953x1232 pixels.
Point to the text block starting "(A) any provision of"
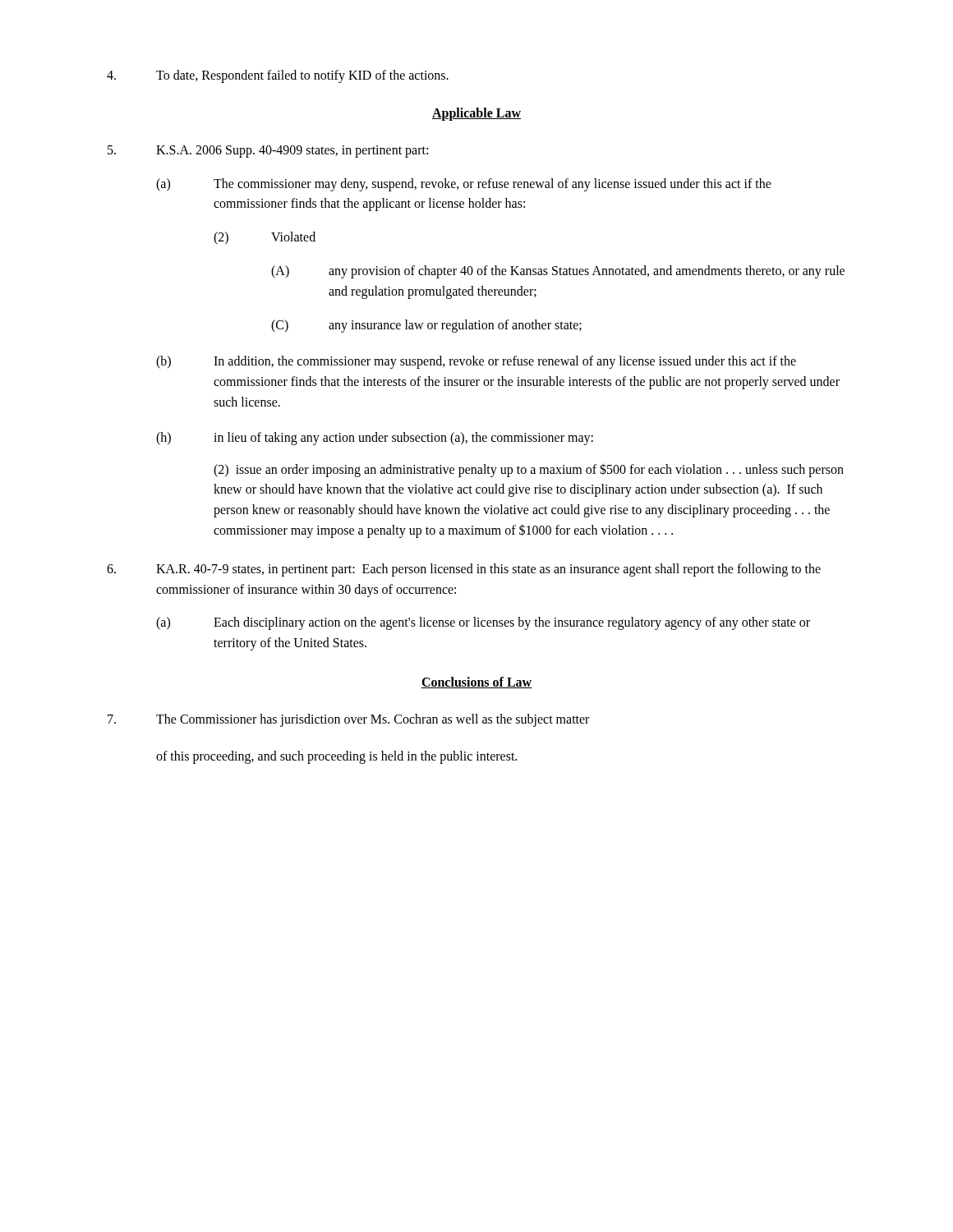click(559, 282)
